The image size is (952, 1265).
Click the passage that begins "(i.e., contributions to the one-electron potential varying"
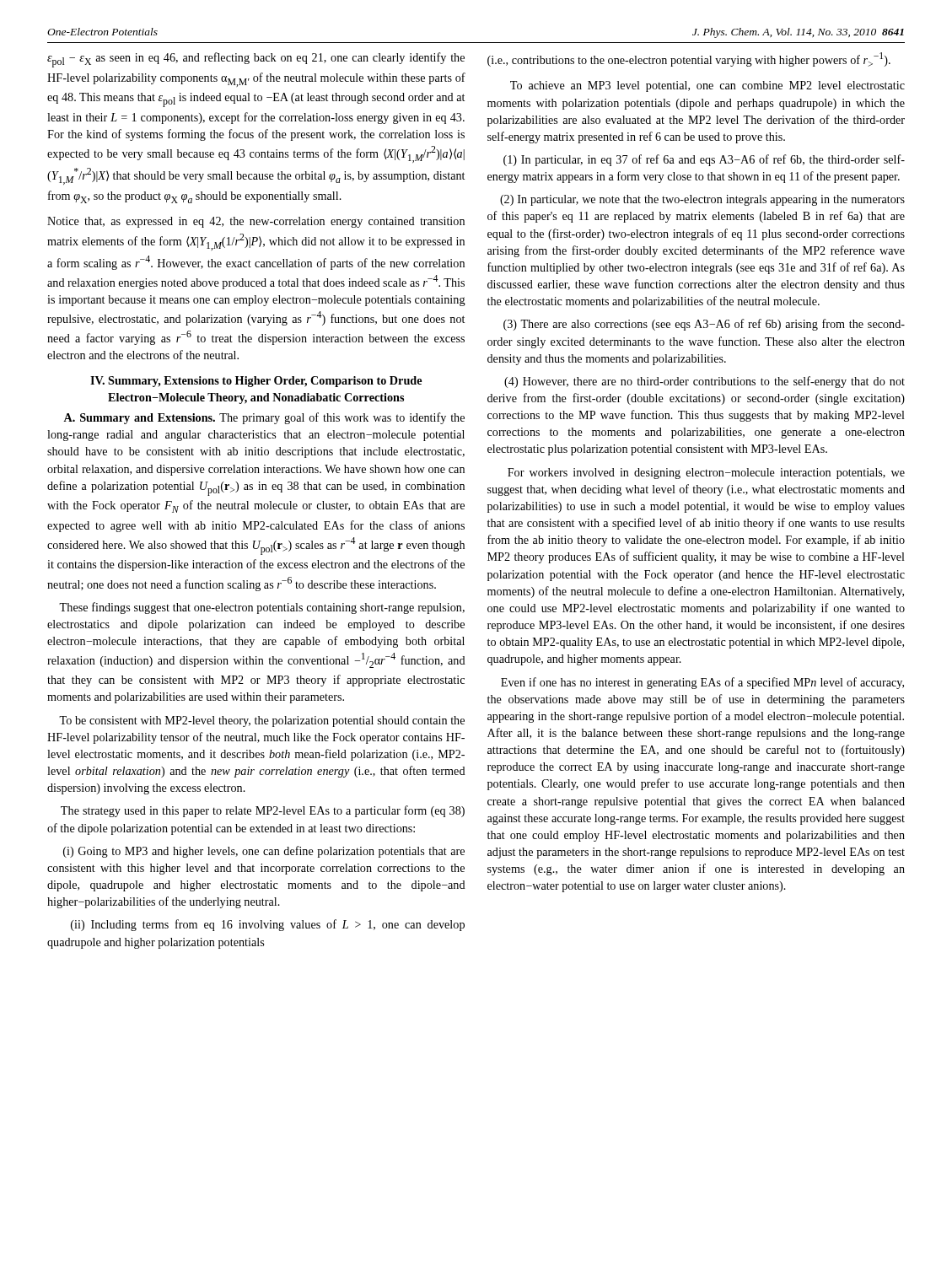(696, 60)
